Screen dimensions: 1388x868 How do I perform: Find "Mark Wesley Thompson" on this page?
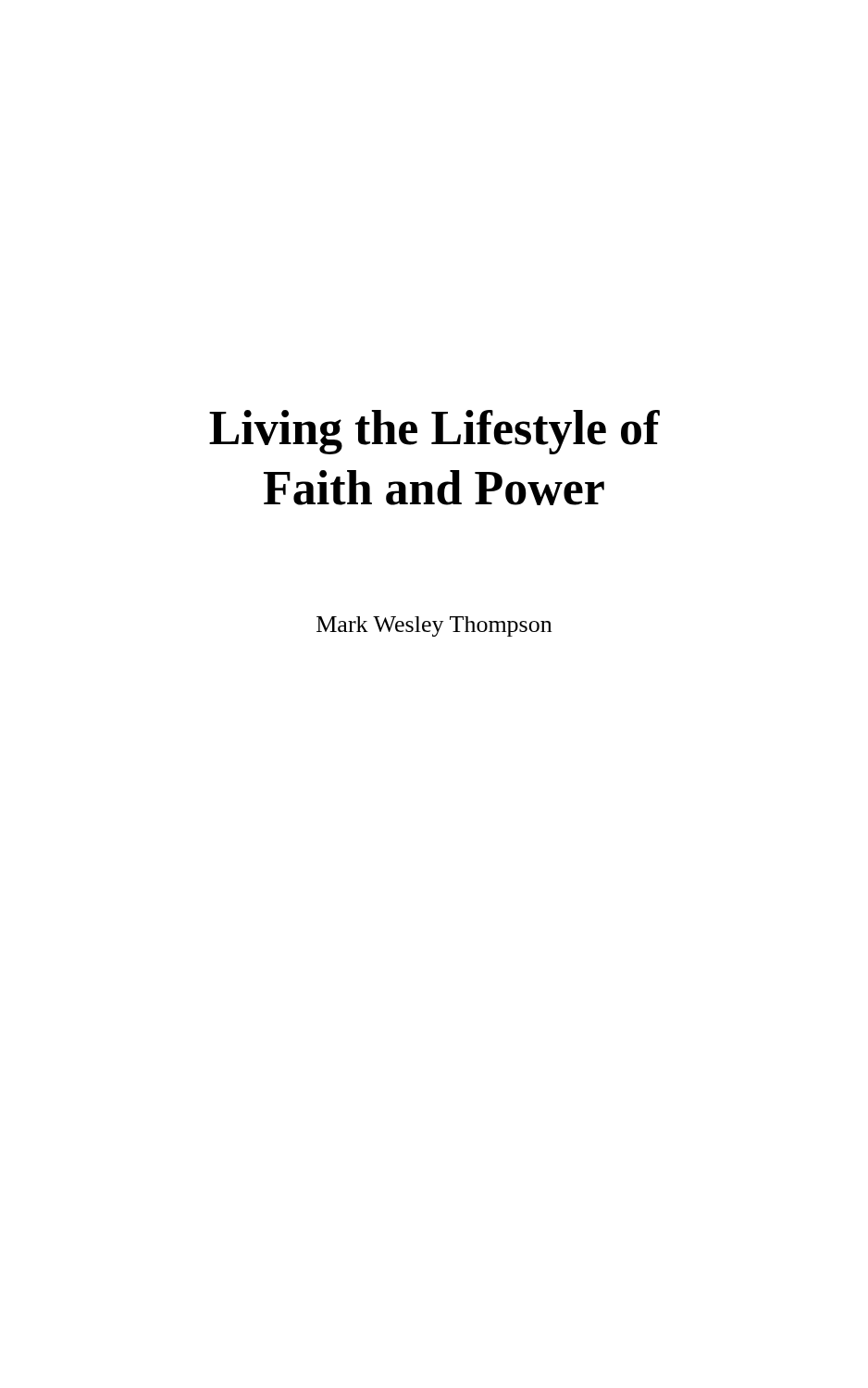point(434,625)
